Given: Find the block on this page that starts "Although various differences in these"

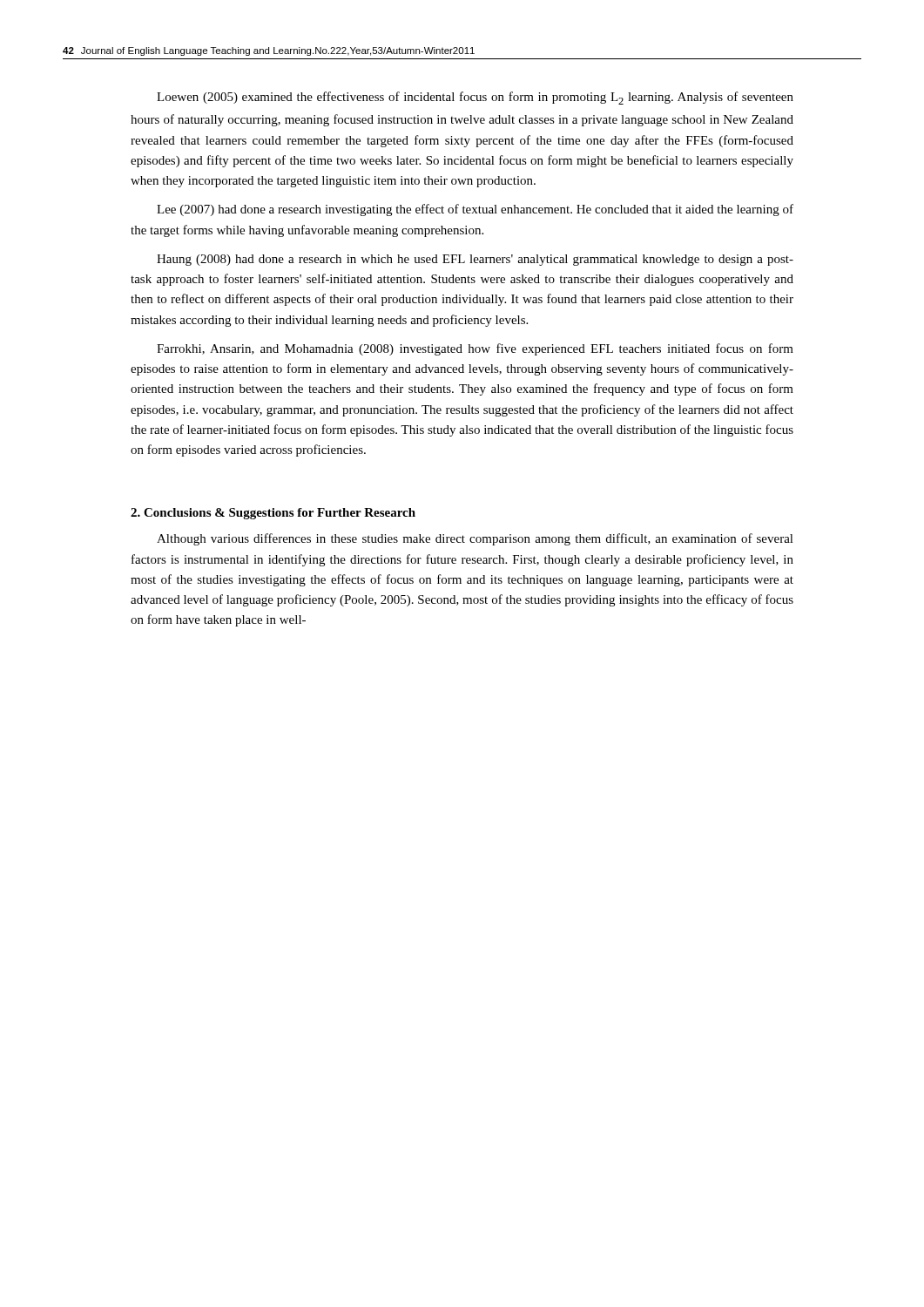Looking at the screenshot, I should coord(462,579).
